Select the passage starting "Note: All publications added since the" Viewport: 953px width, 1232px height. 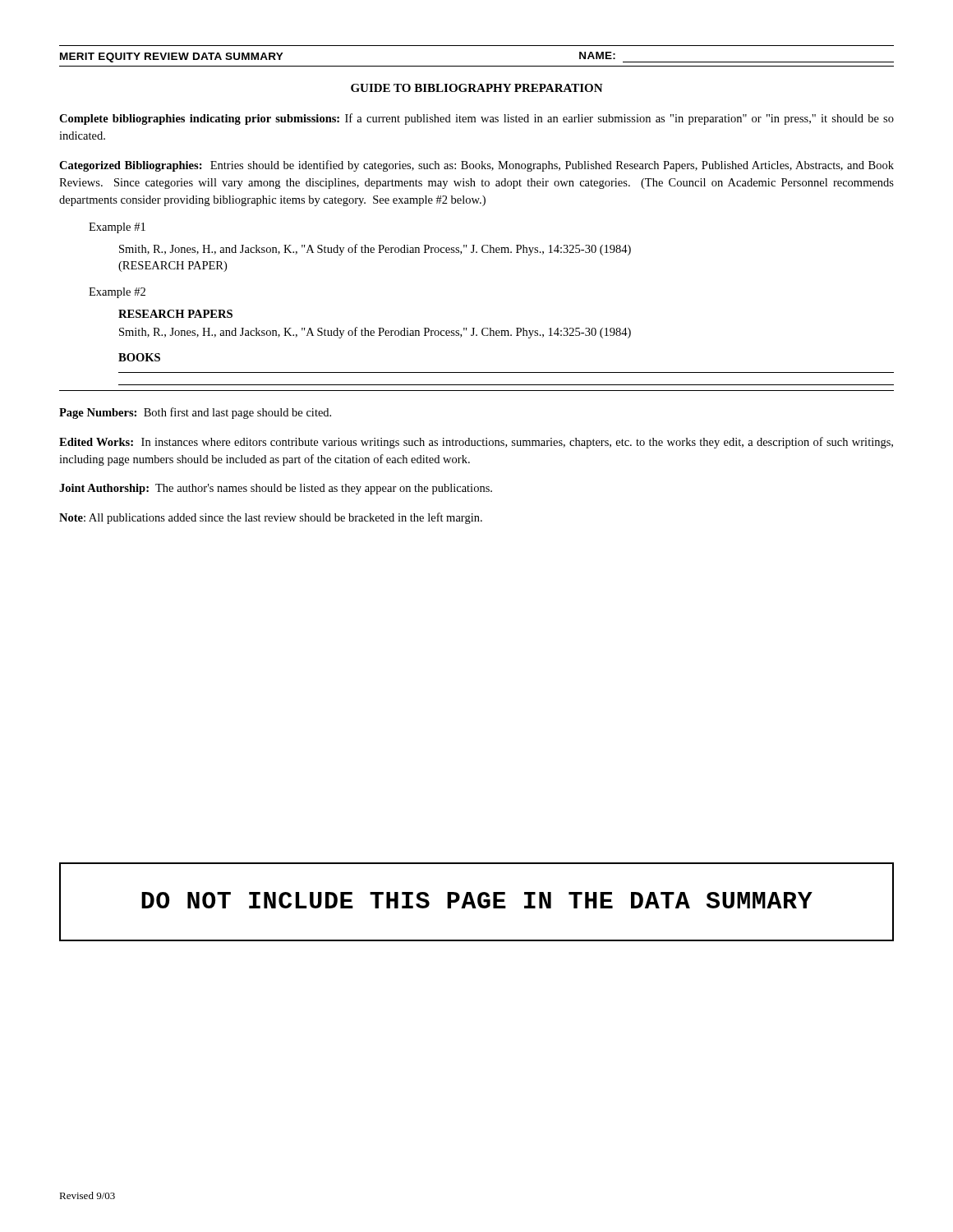coord(476,518)
